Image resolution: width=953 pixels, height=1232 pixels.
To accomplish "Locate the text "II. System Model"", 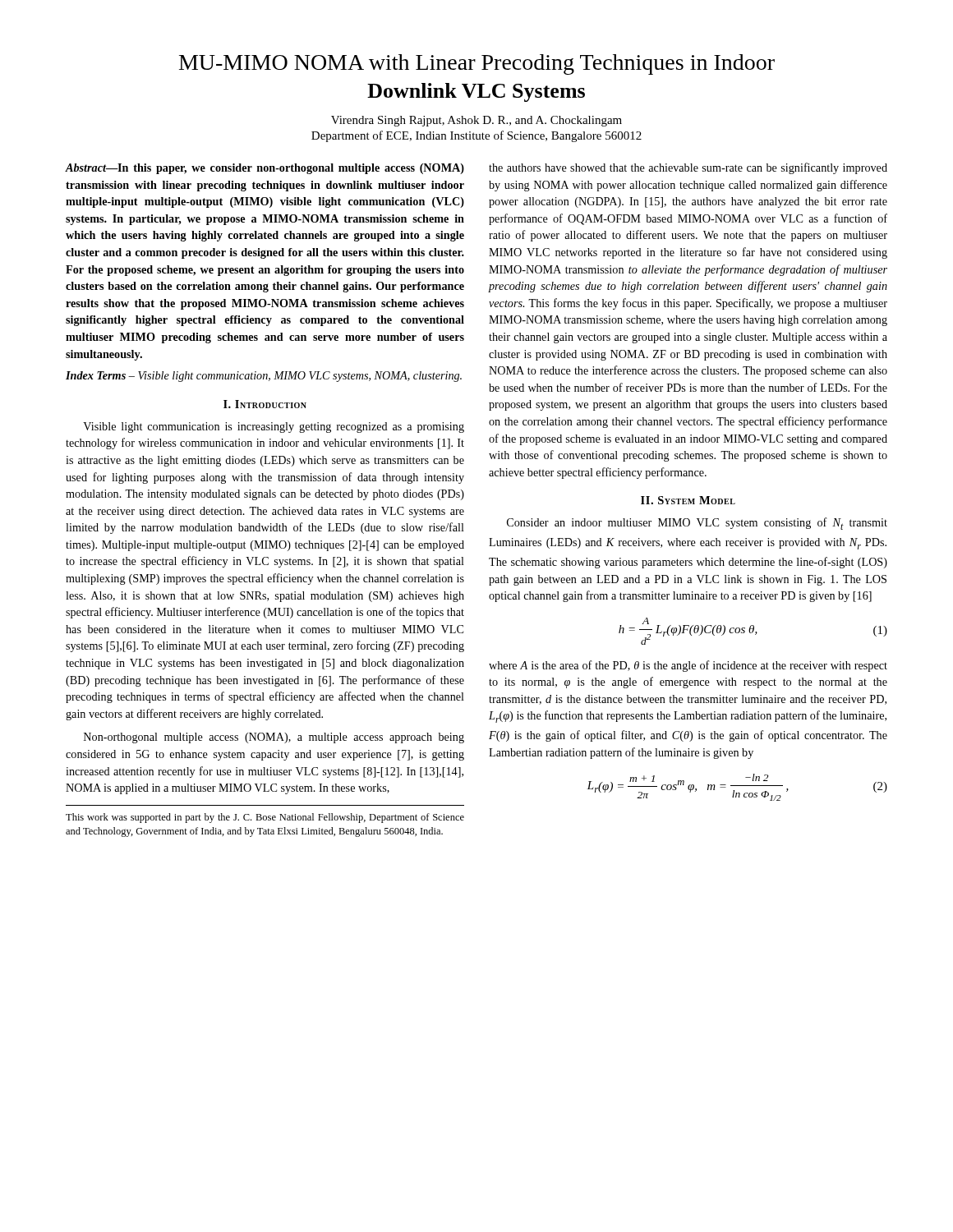I will coord(688,500).
